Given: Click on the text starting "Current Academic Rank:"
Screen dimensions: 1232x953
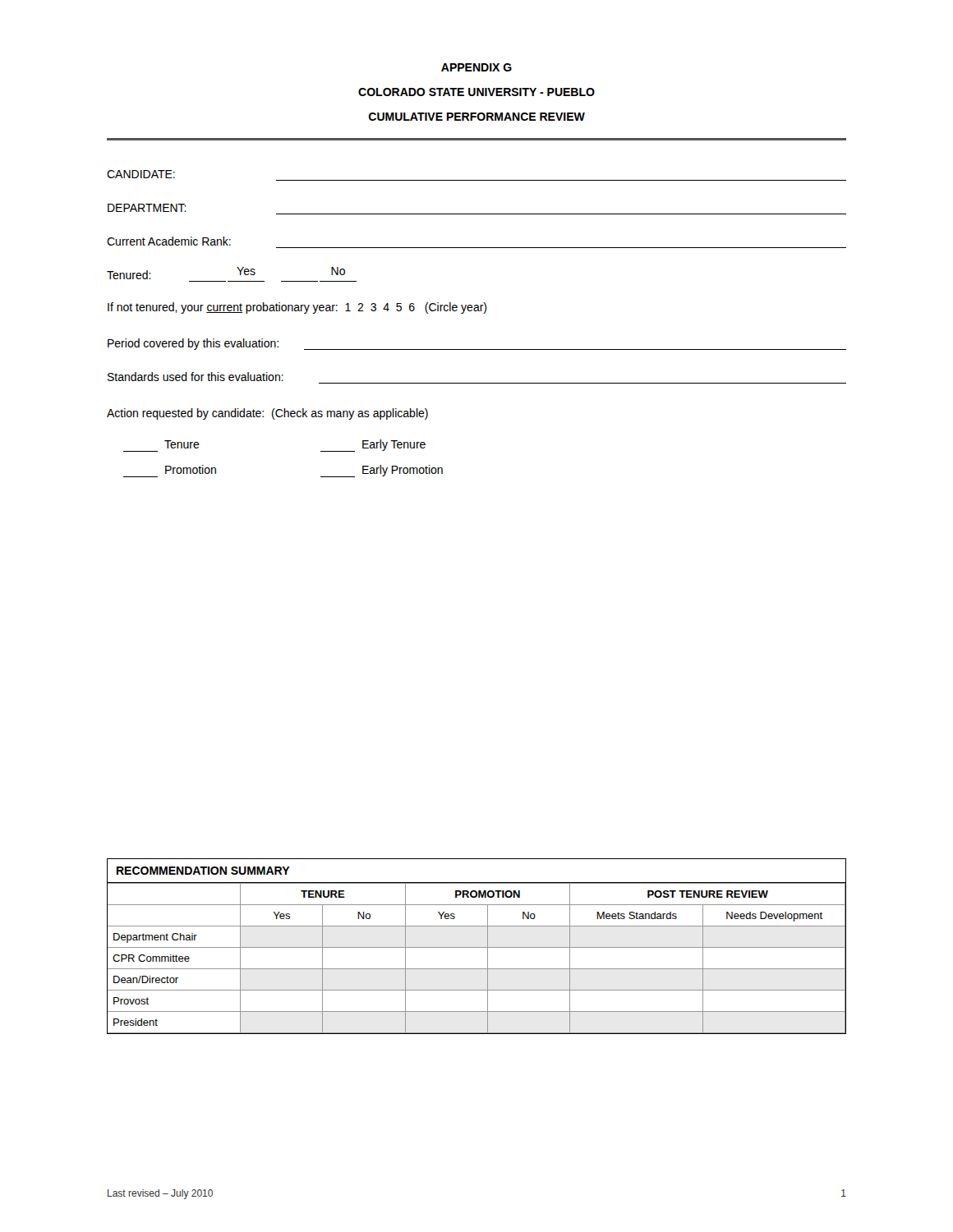Looking at the screenshot, I should point(476,239).
